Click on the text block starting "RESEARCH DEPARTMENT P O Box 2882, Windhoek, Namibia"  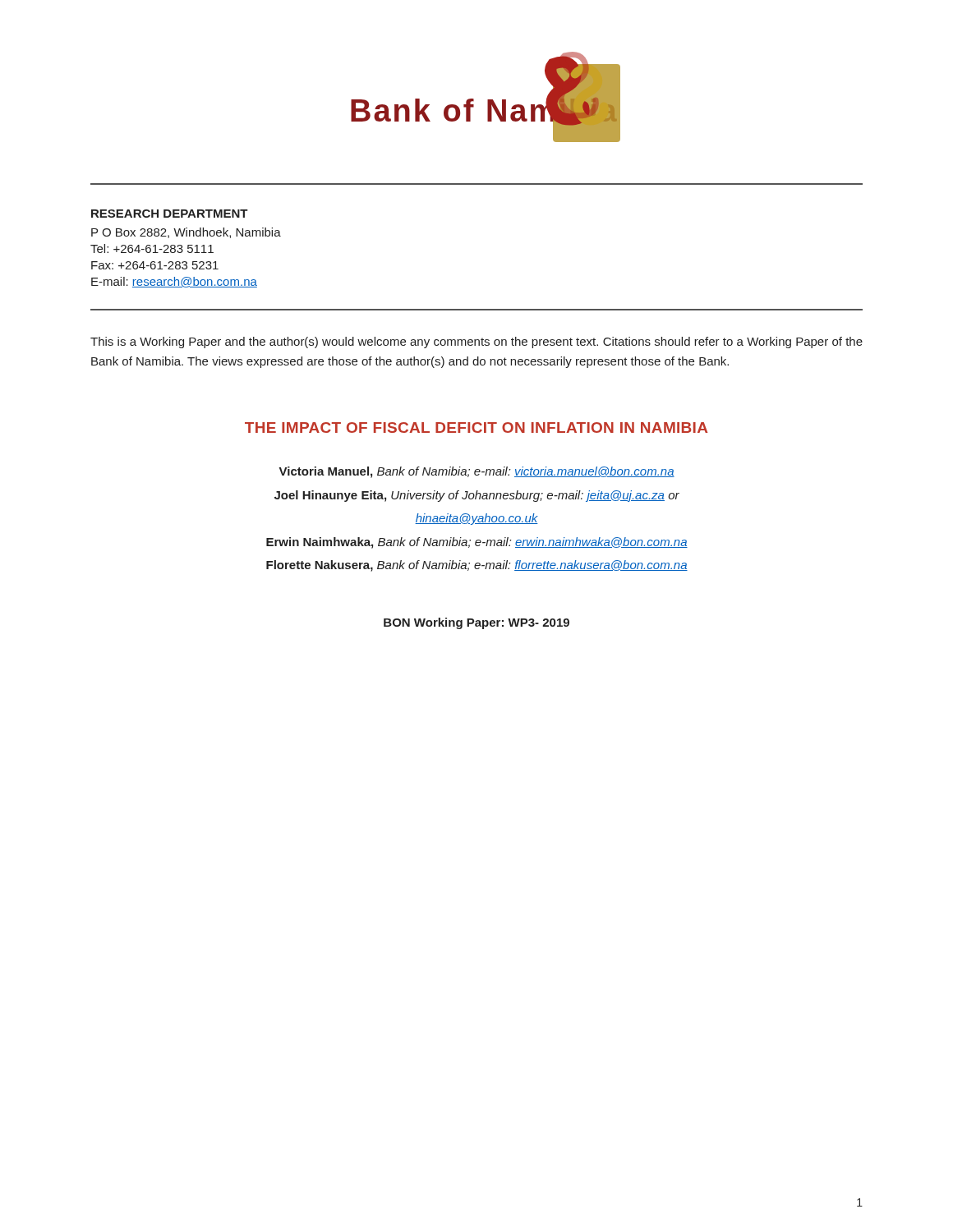tap(170, 214)
